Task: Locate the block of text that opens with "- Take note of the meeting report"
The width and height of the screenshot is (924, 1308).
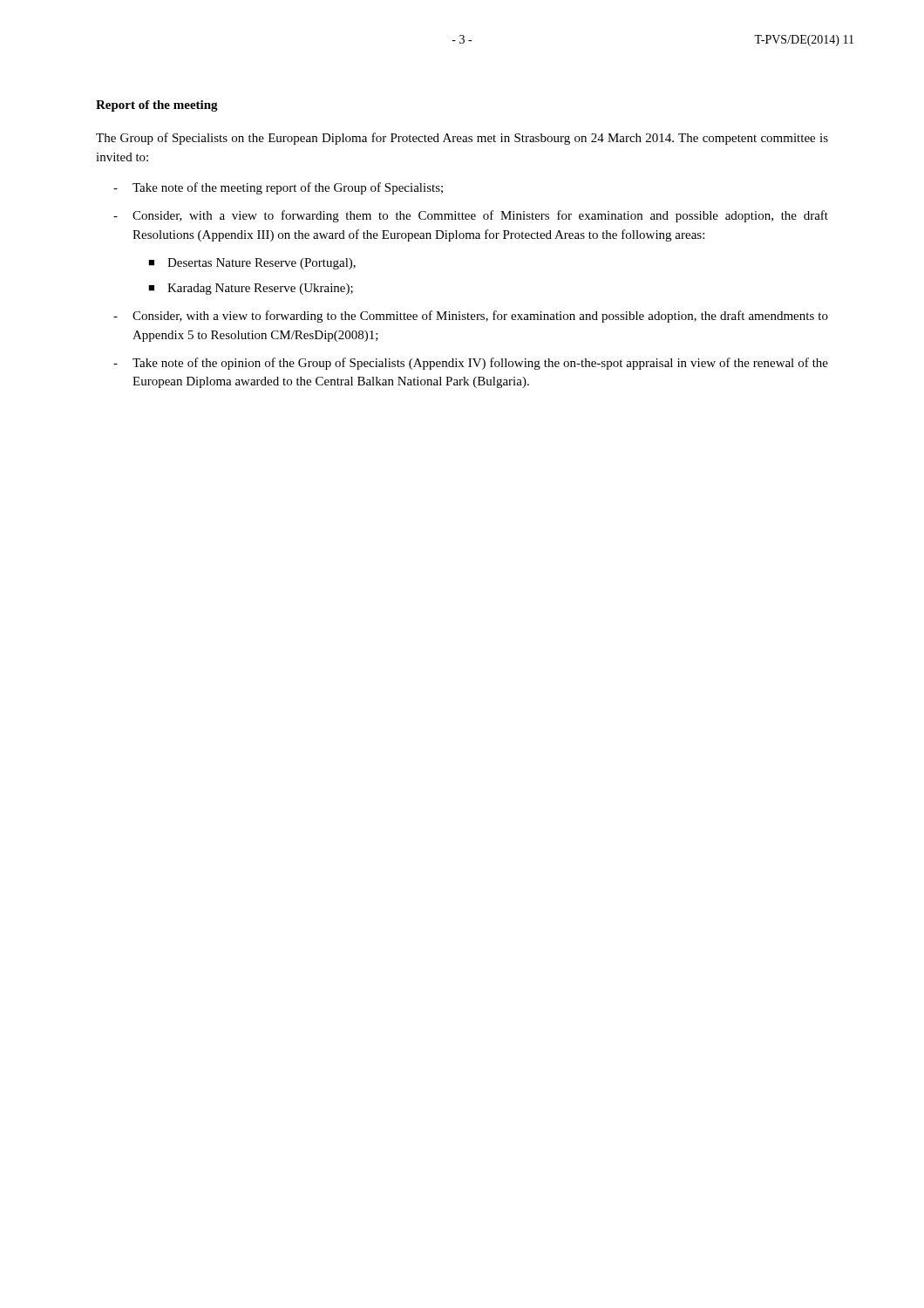Action: click(279, 188)
